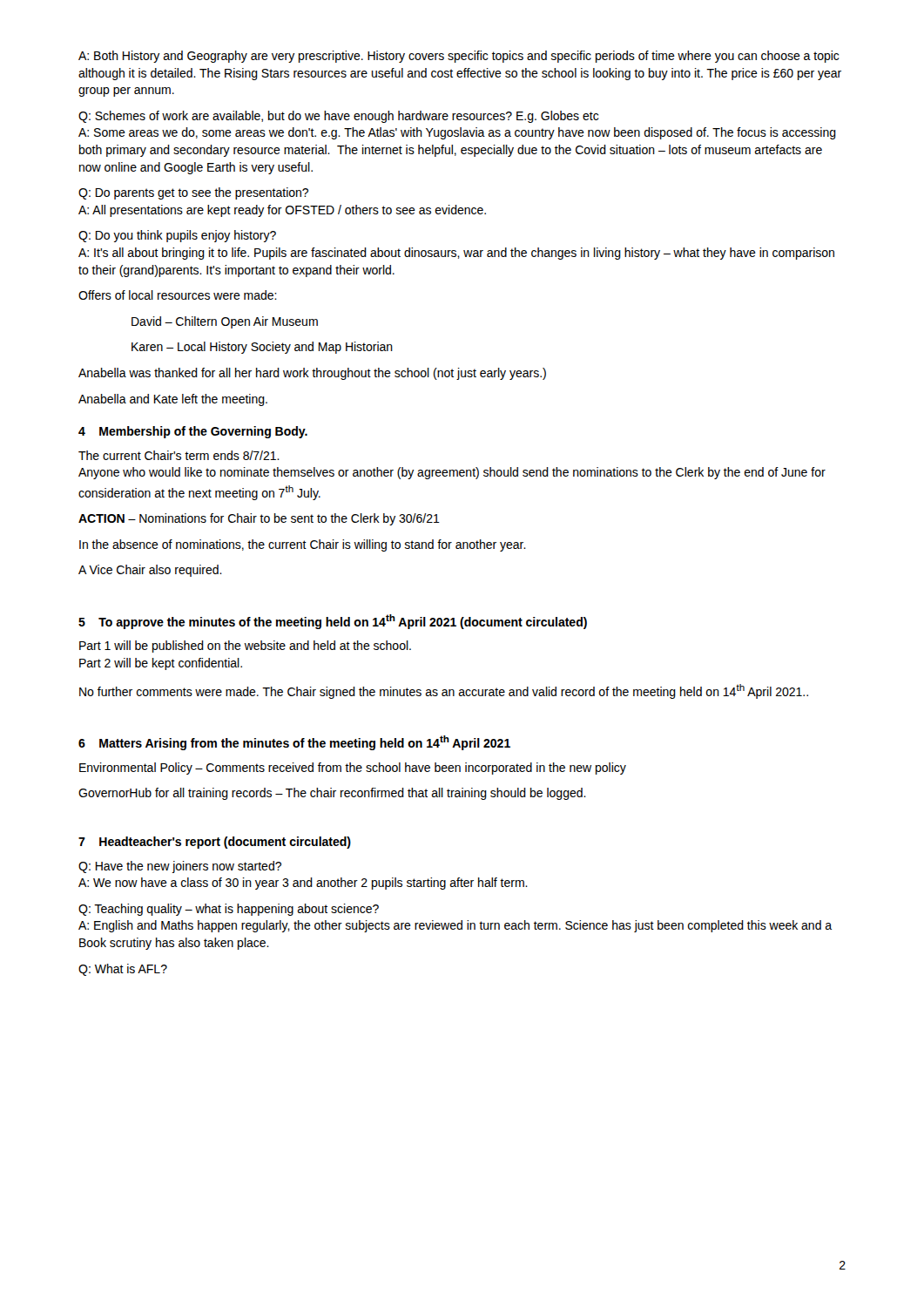Select the text block that reads "Q: Schemes of work are"
This screenshot has height=1307, width=924.
462,142
